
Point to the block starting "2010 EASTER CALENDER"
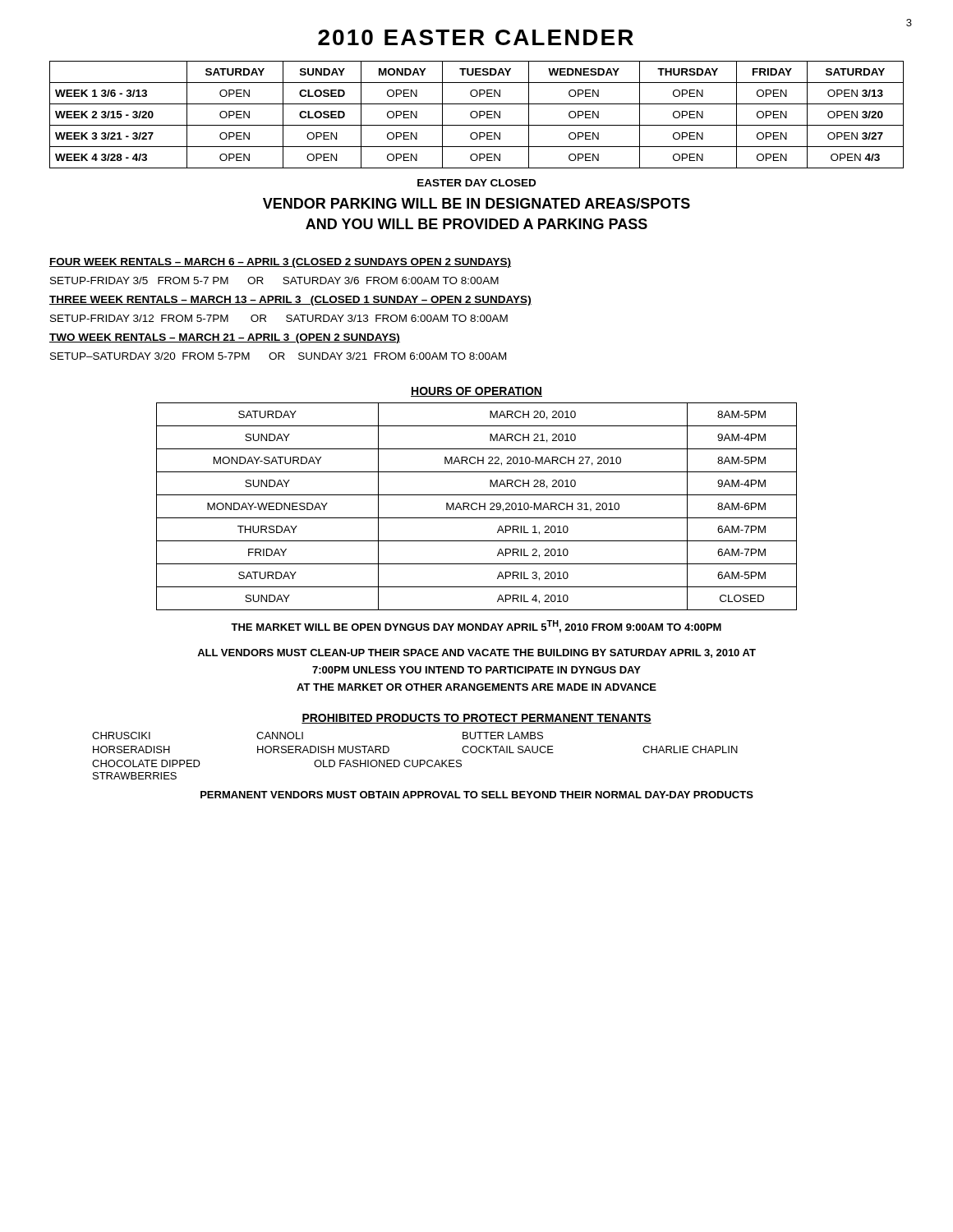point(476,37)
